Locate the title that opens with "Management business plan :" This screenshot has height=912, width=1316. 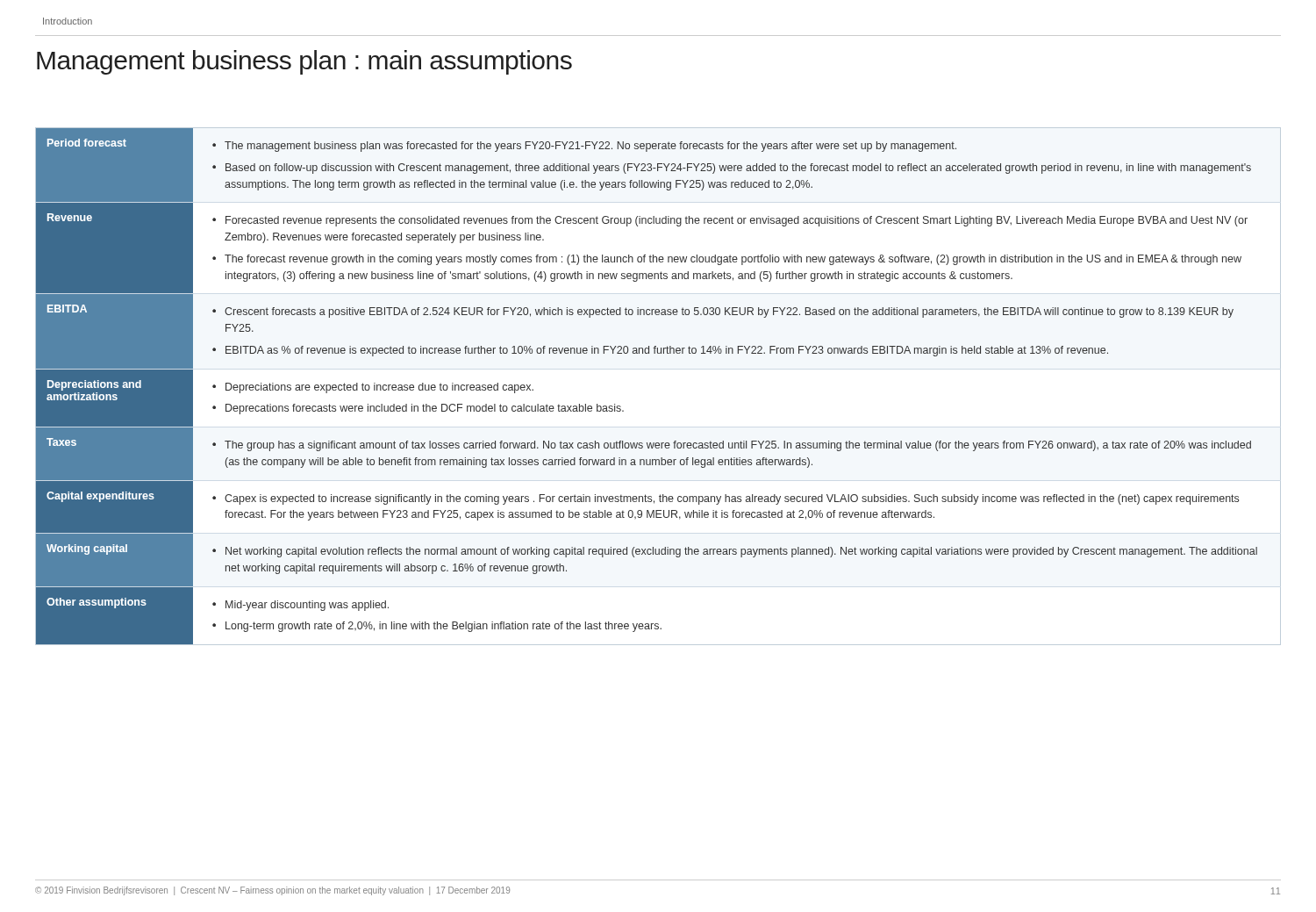pos(304,60)
